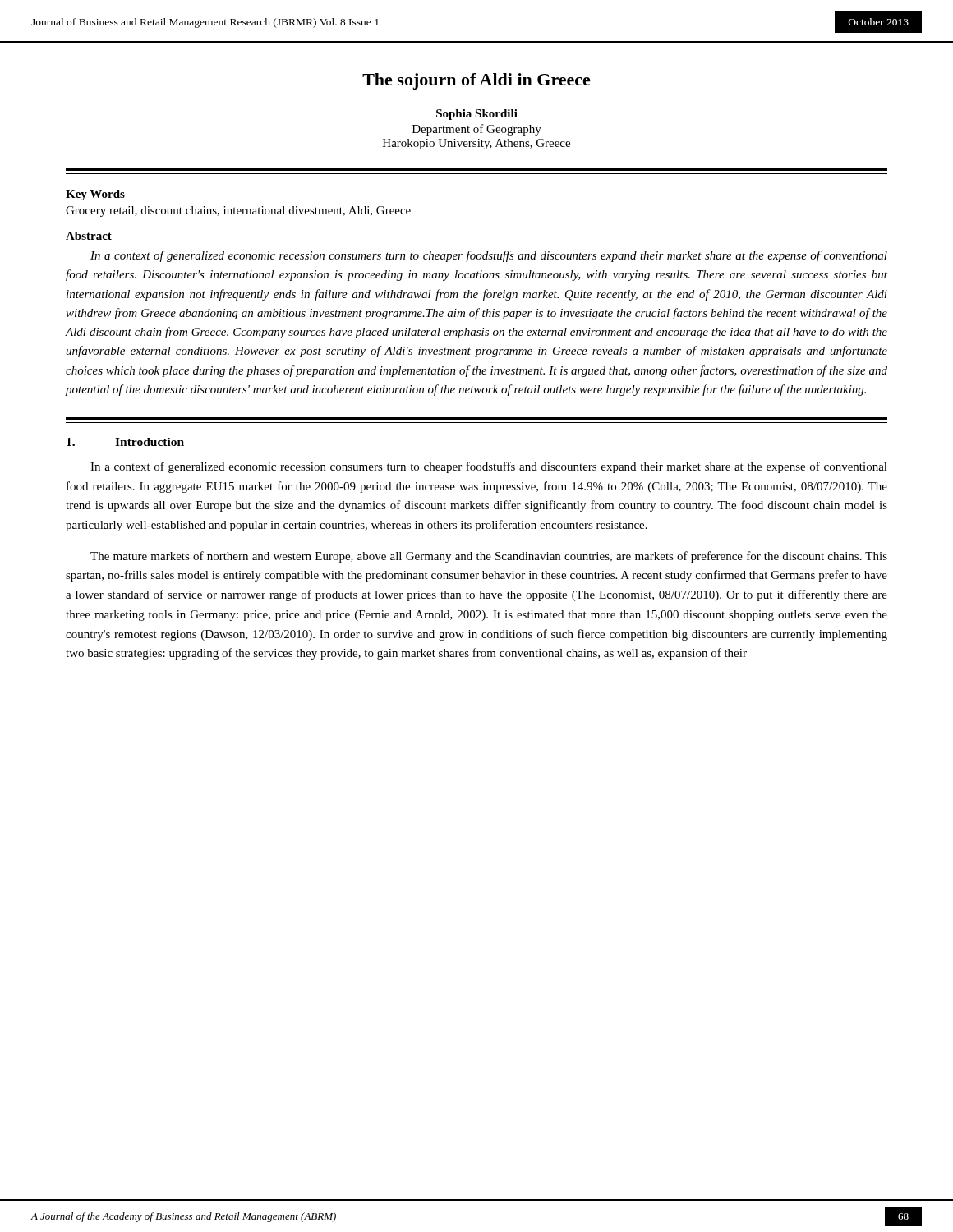Find the text block with the text "The mature markets of northern"

point(476,605)
